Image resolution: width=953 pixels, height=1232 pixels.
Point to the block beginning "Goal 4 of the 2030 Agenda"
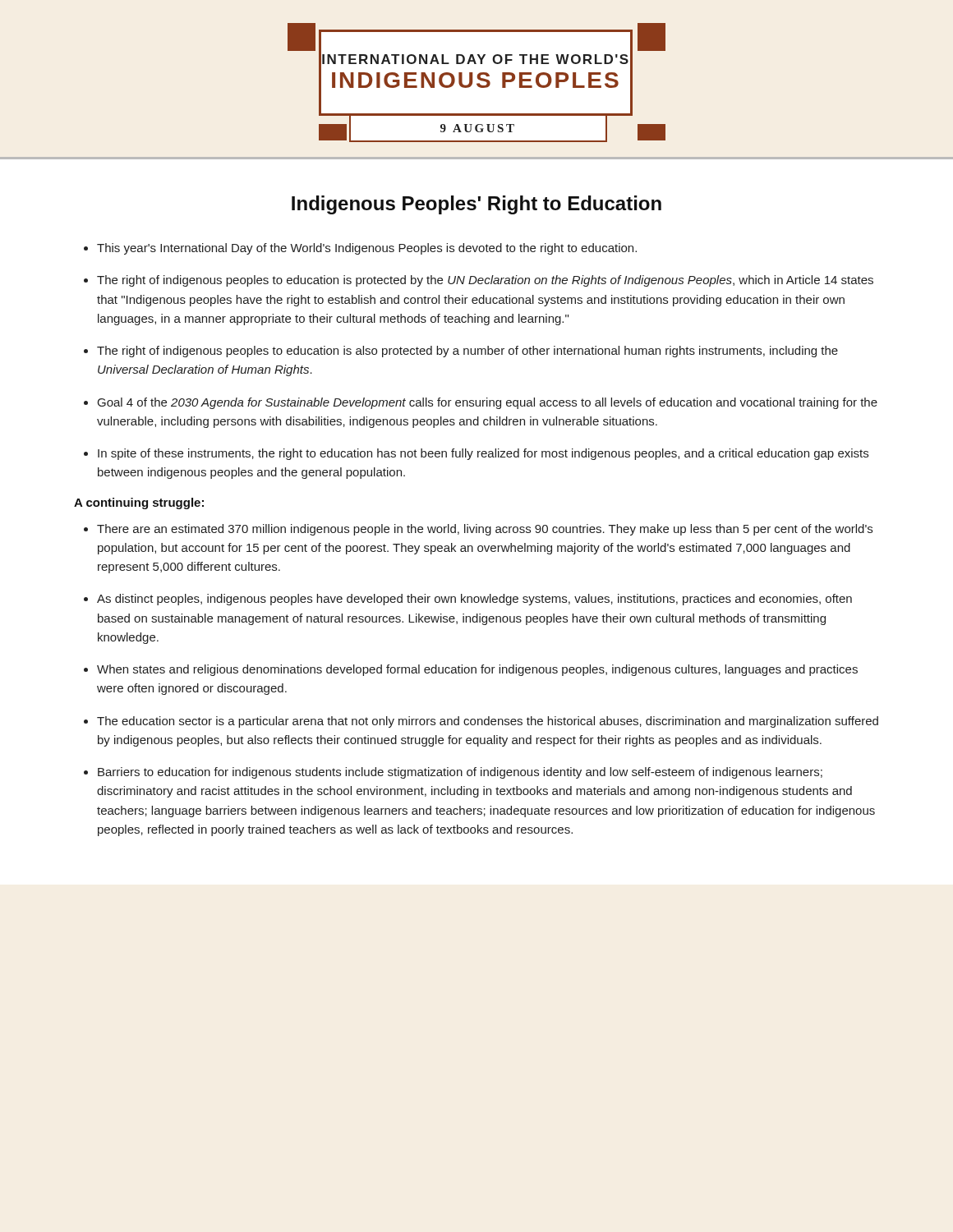tap(487, 411)
